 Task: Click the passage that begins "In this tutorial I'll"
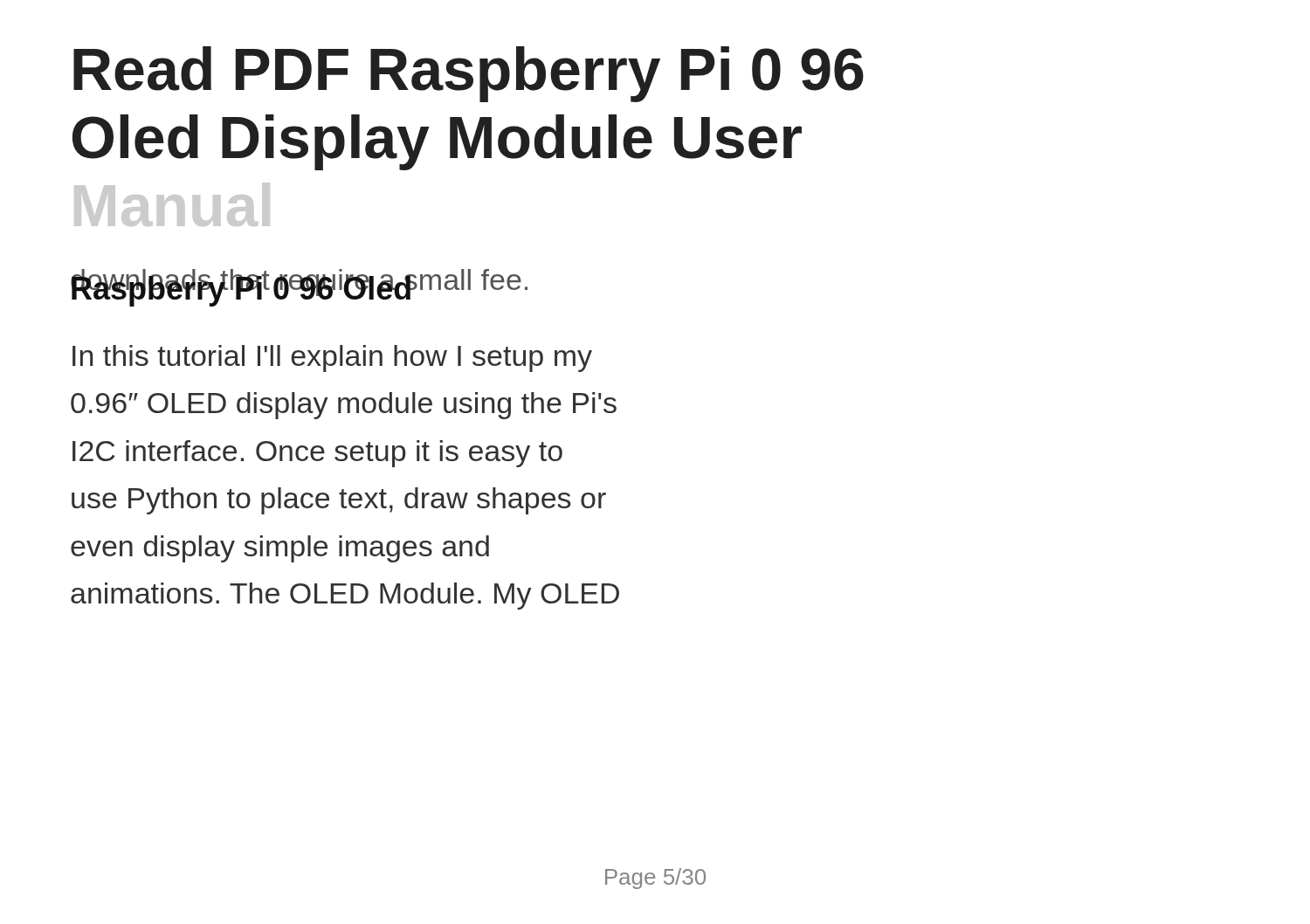coord(345,474)
